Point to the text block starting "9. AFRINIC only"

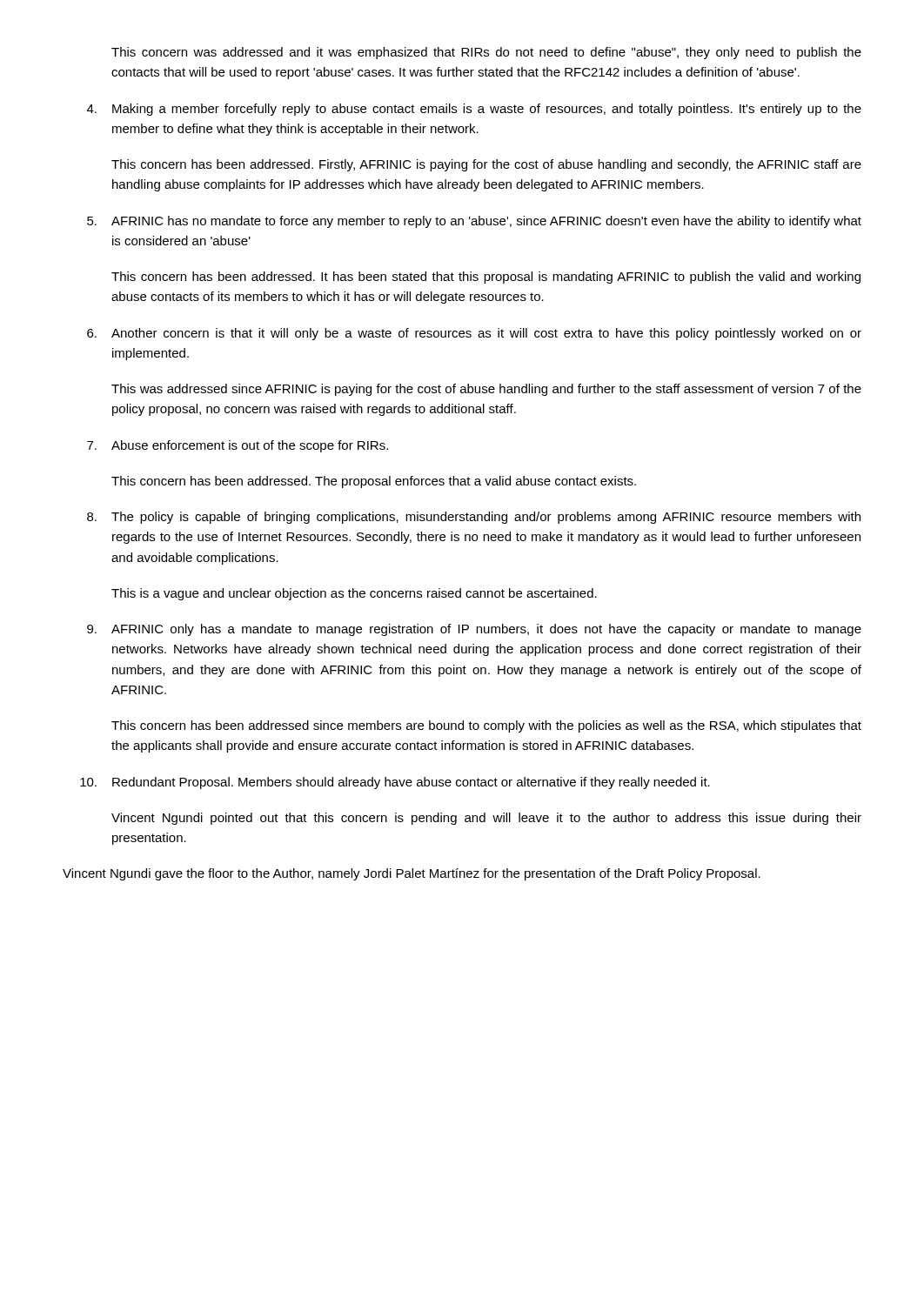pos(462,659)
